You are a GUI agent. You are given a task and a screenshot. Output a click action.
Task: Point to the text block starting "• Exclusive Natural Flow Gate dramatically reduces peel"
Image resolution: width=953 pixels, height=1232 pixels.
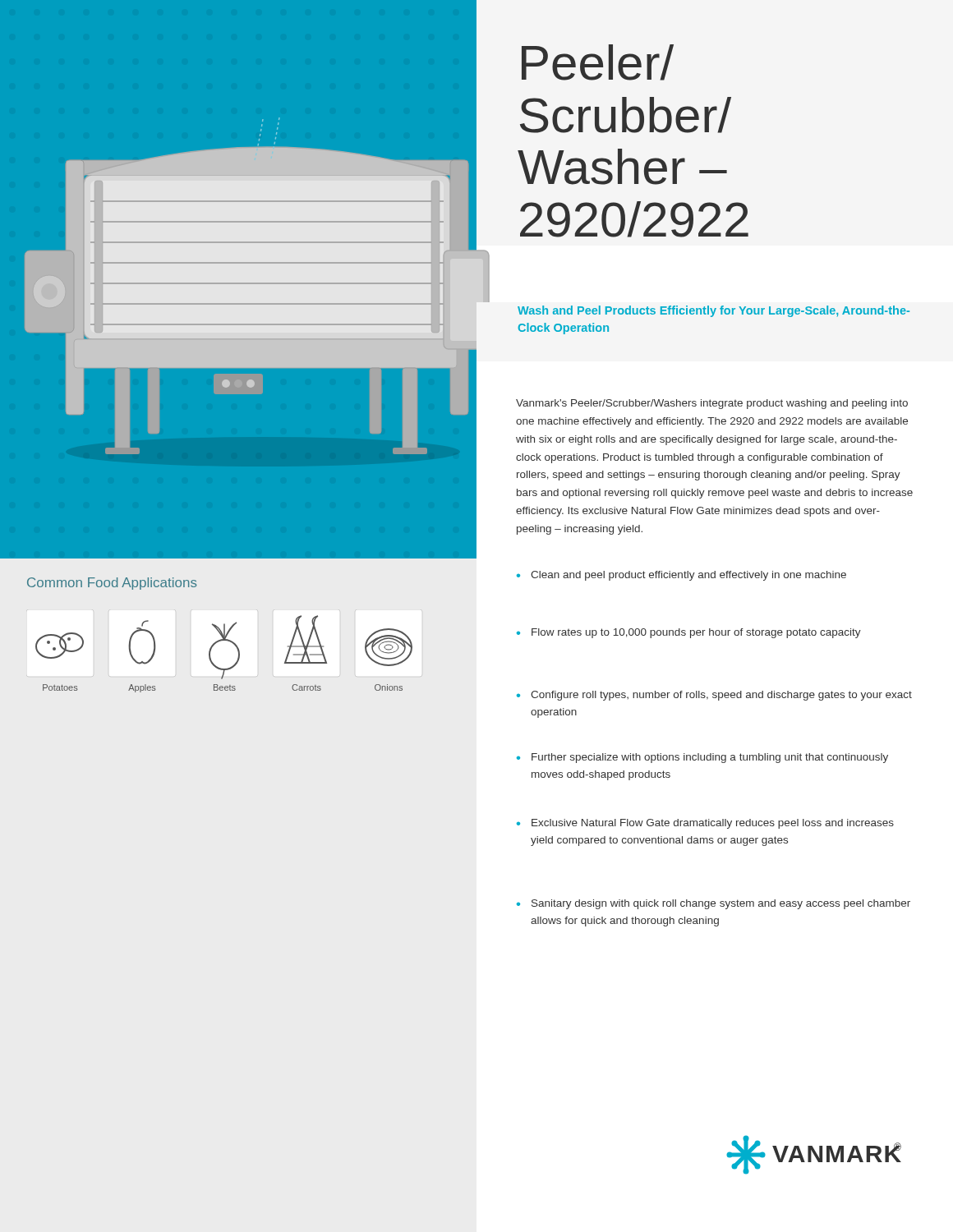715,832
